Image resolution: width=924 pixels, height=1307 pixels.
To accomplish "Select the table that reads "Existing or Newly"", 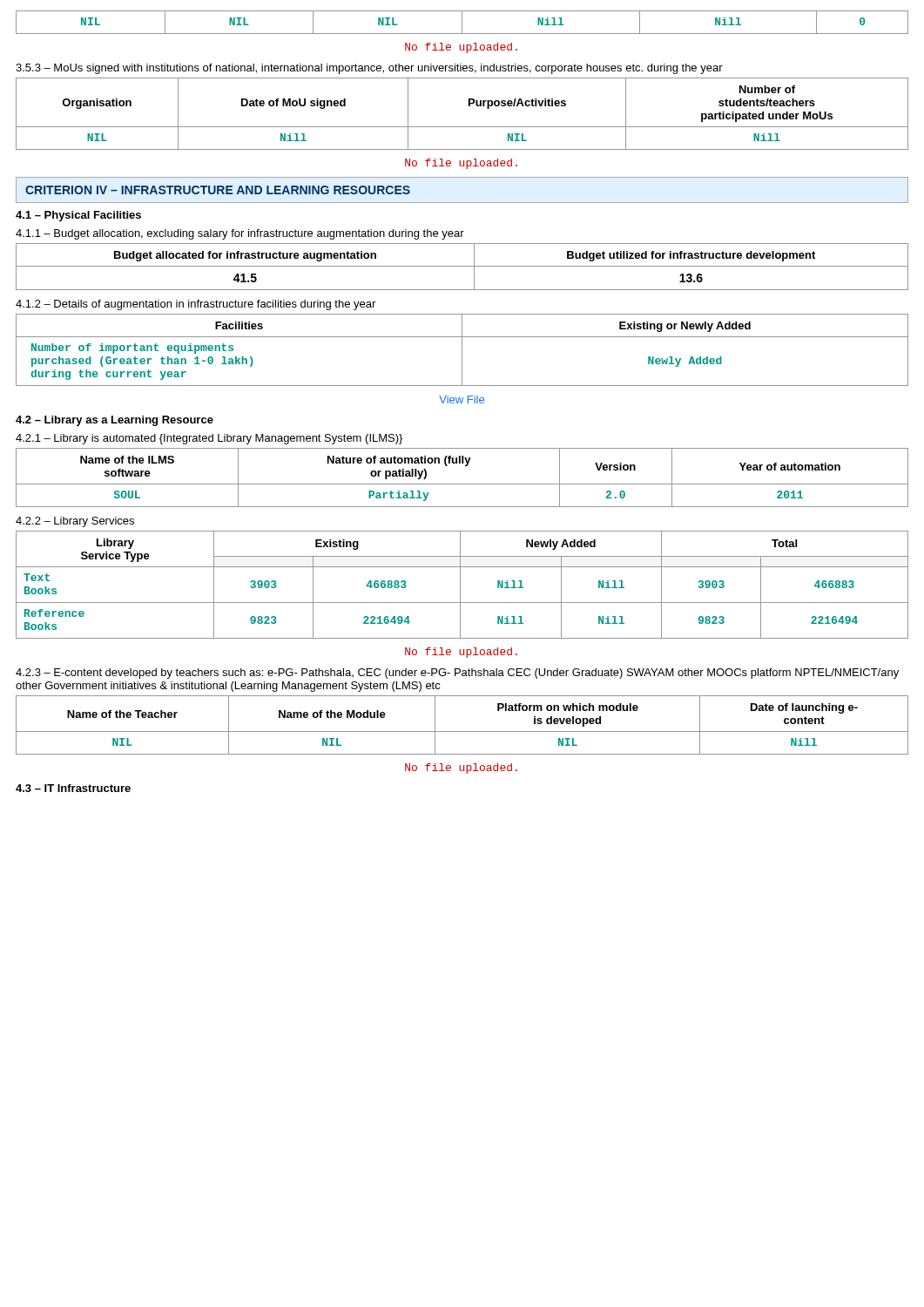I will point(462,350).
